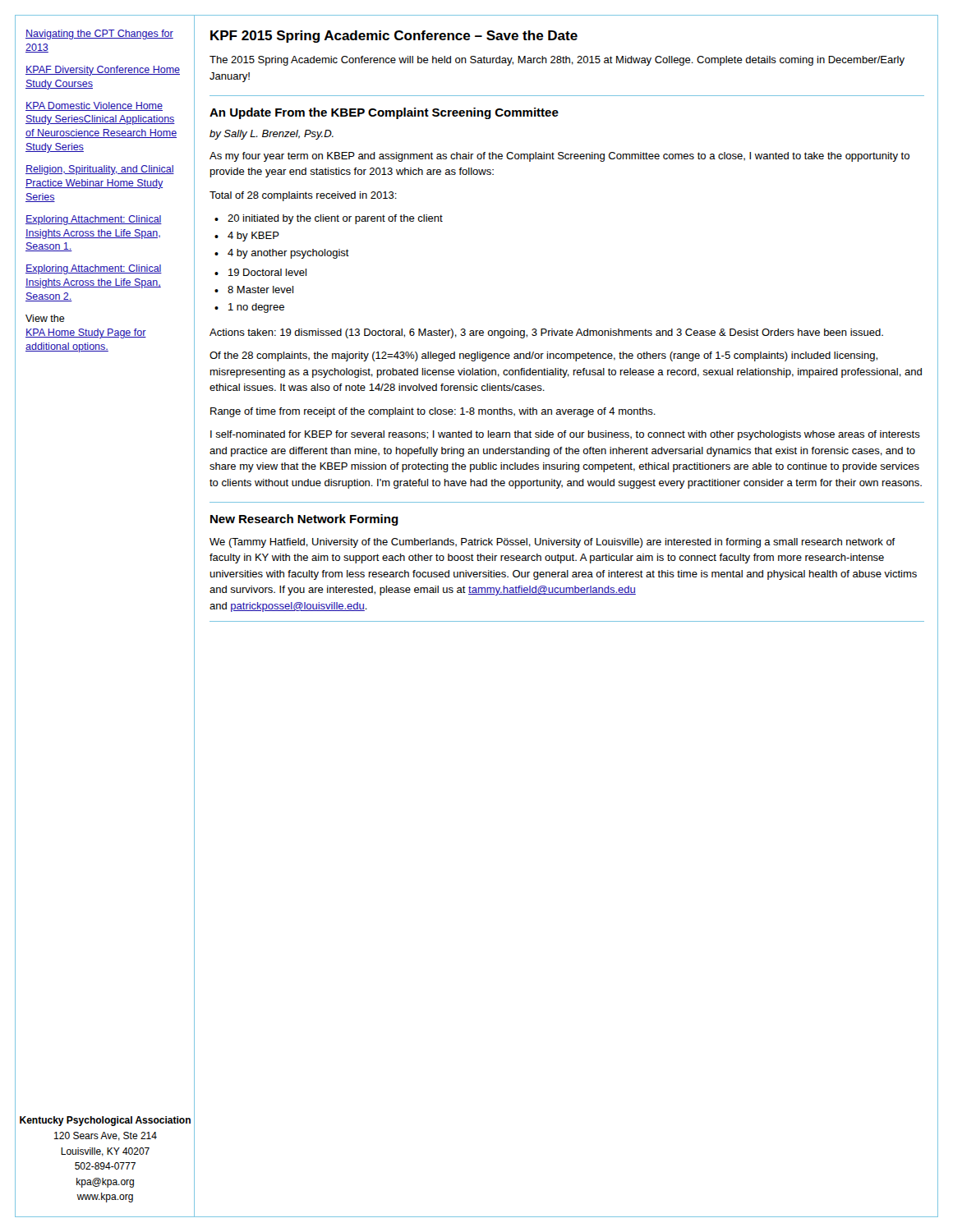The image size is (953, 1232).
Task: Select the passage starting "We (Tammy Hatfield, University"
Action: [563, 574]
